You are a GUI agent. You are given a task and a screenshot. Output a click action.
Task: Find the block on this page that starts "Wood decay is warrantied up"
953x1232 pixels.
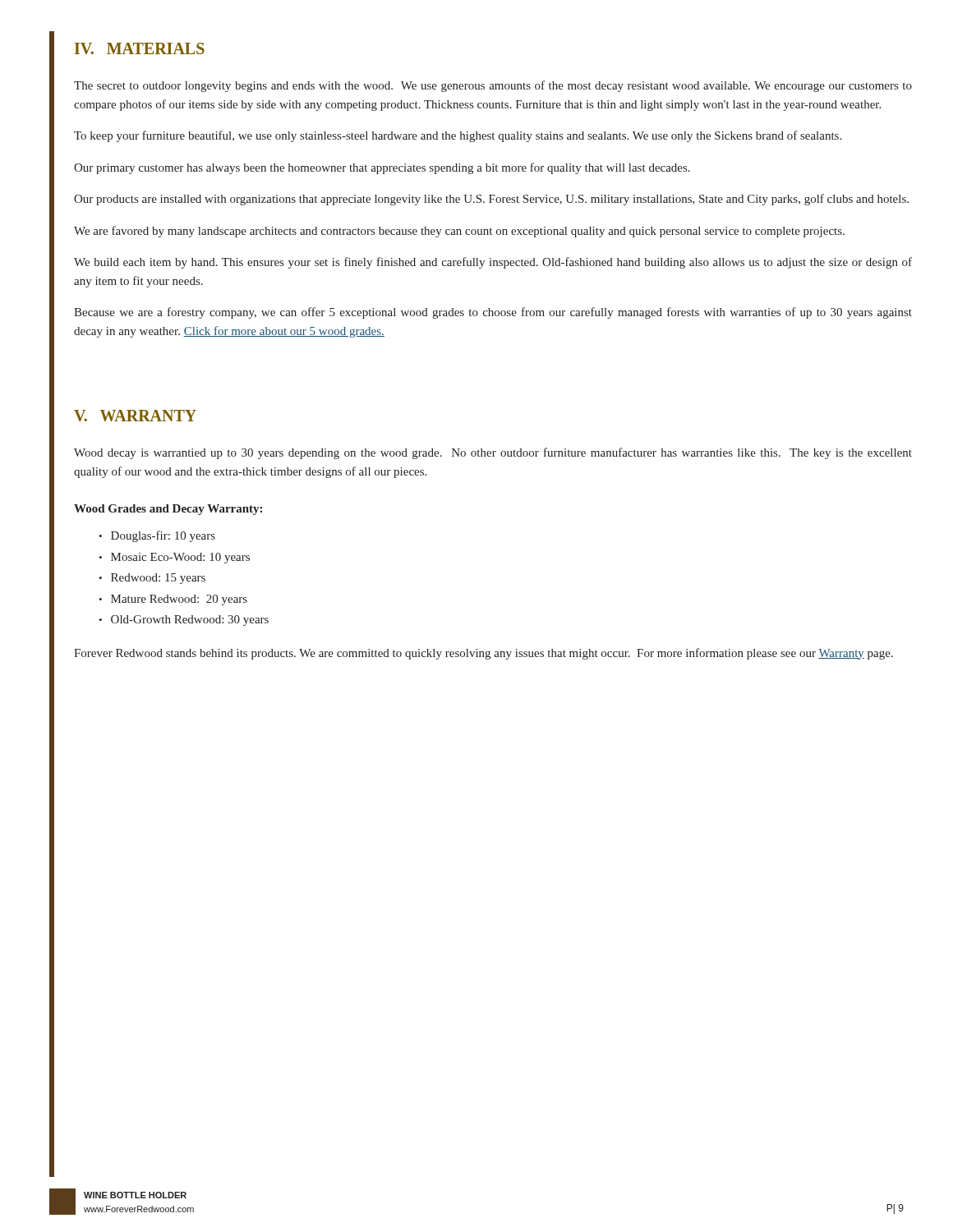click(x=493, y=462)
